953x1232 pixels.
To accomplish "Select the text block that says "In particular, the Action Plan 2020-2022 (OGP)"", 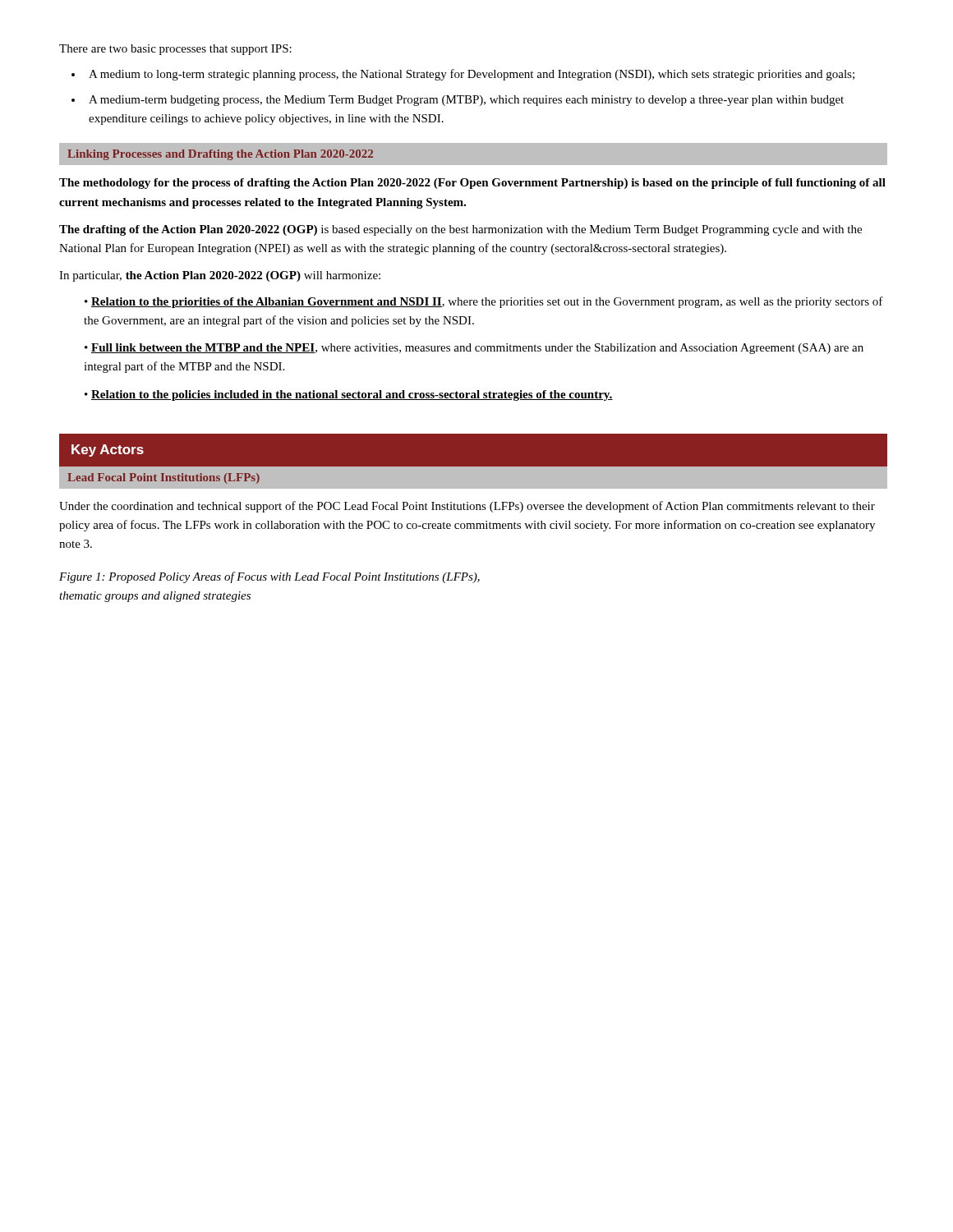I will [x=220, y=275].
